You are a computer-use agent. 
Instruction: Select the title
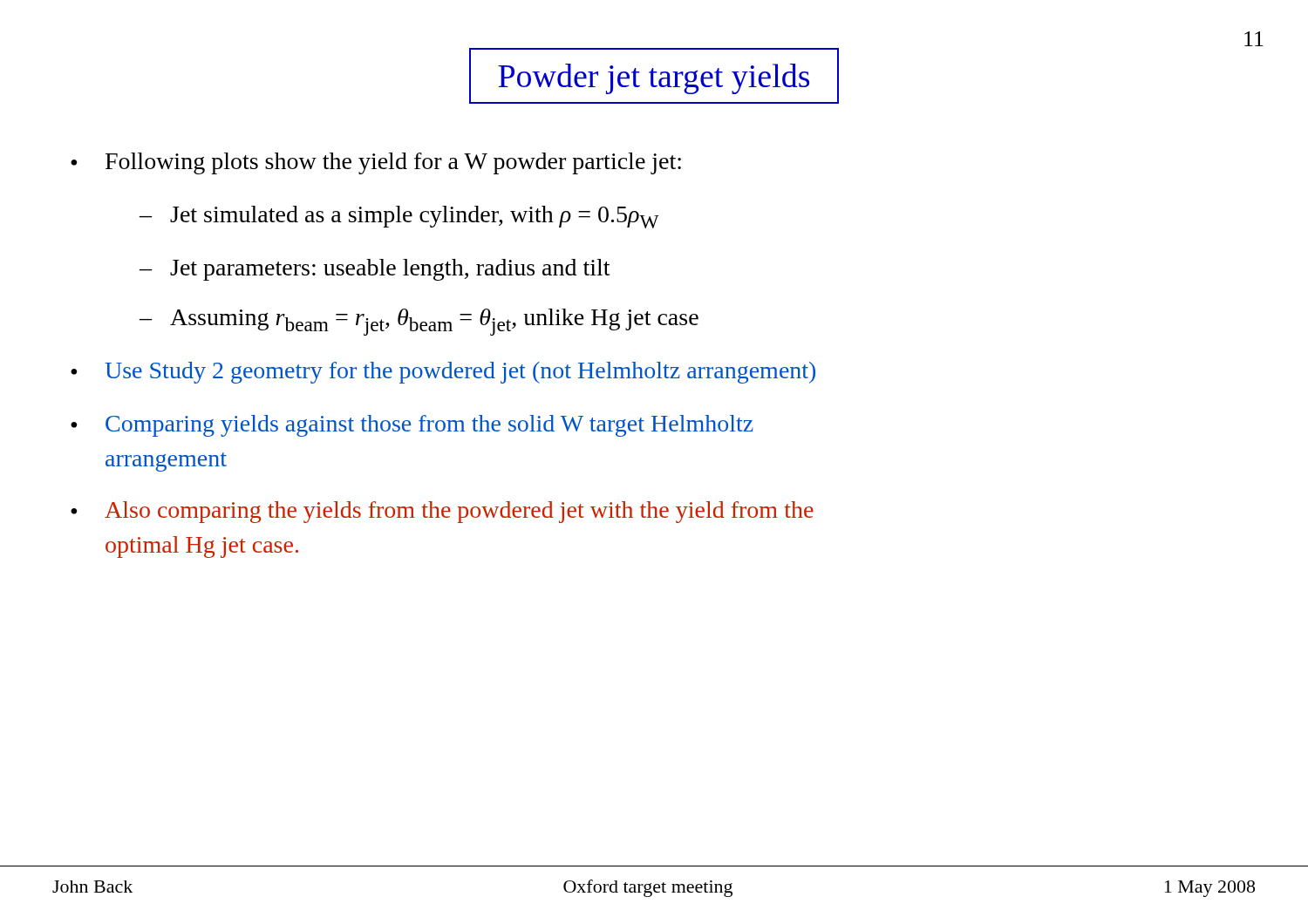(654, 76)
